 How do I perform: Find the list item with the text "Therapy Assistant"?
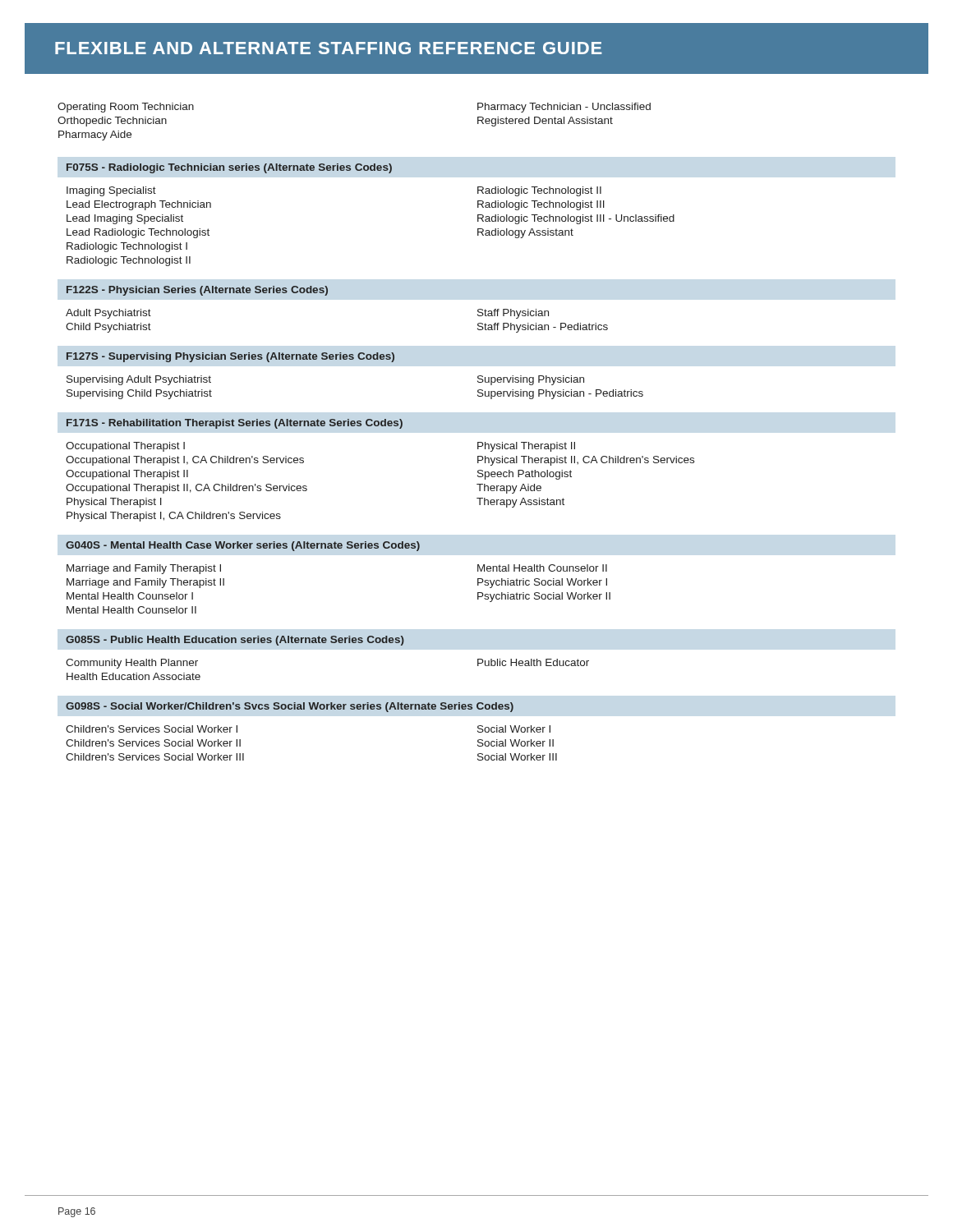[520, 503]
